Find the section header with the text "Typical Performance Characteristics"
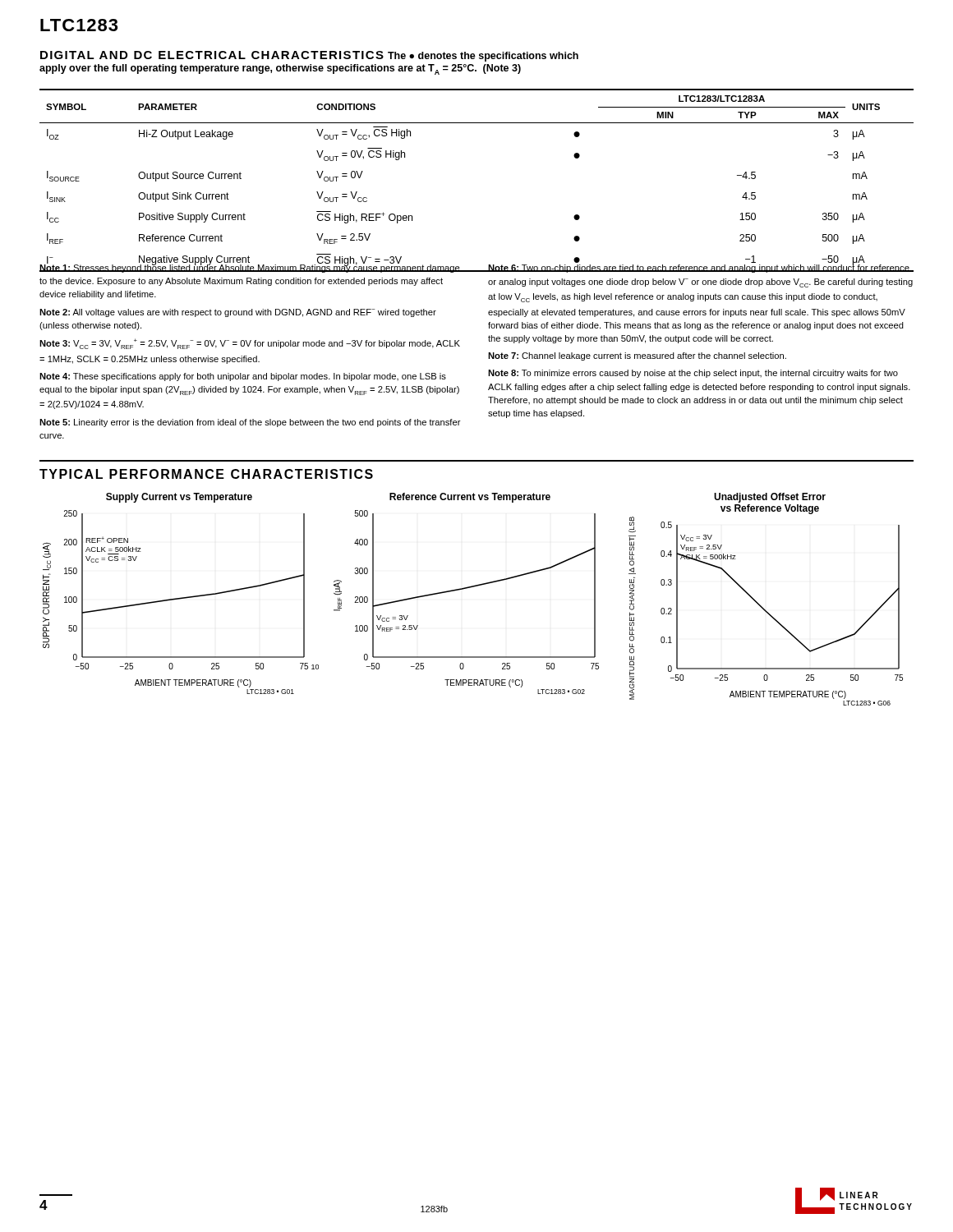 [x=207, y=474]
